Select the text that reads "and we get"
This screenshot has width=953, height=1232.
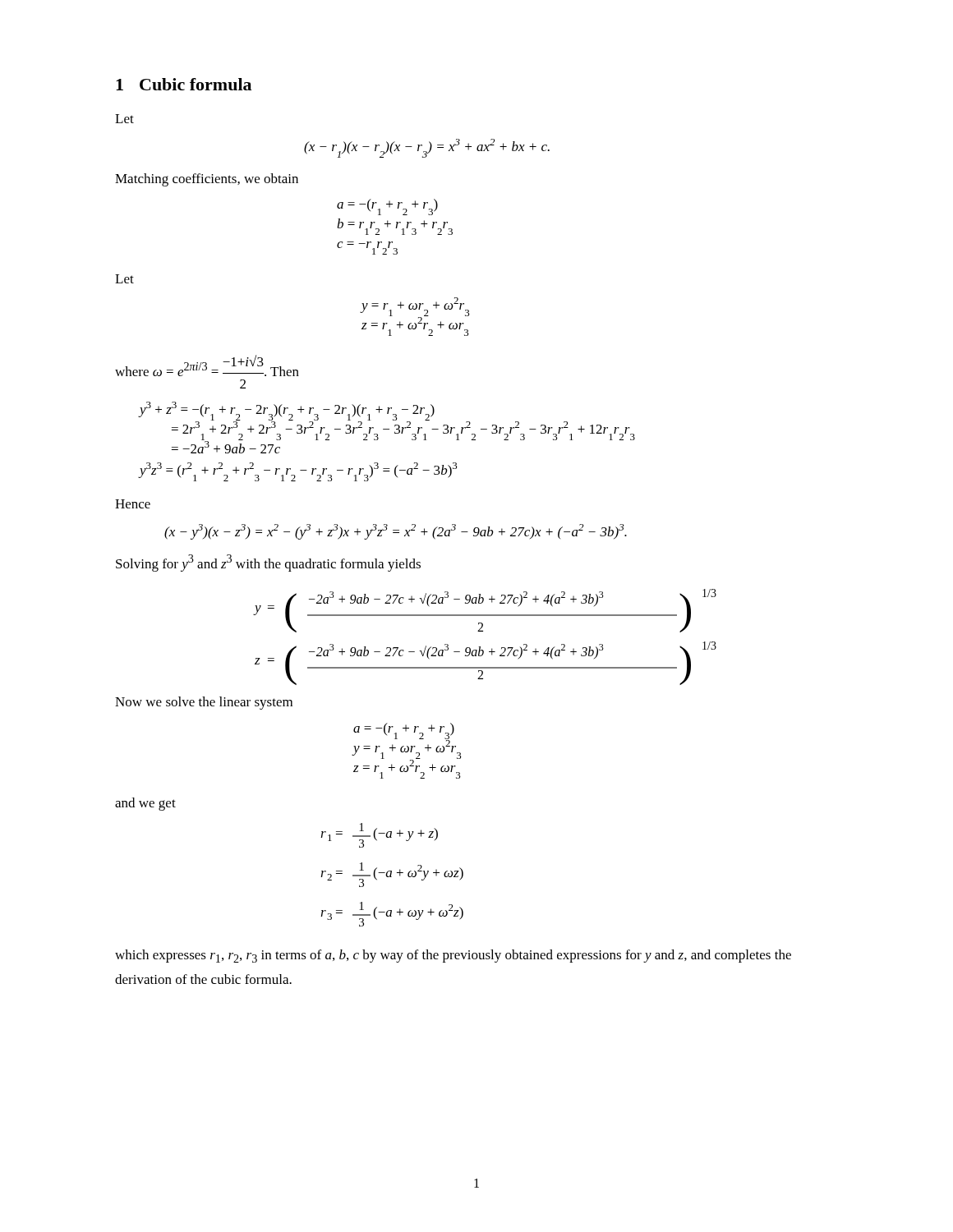click(145, 803)
